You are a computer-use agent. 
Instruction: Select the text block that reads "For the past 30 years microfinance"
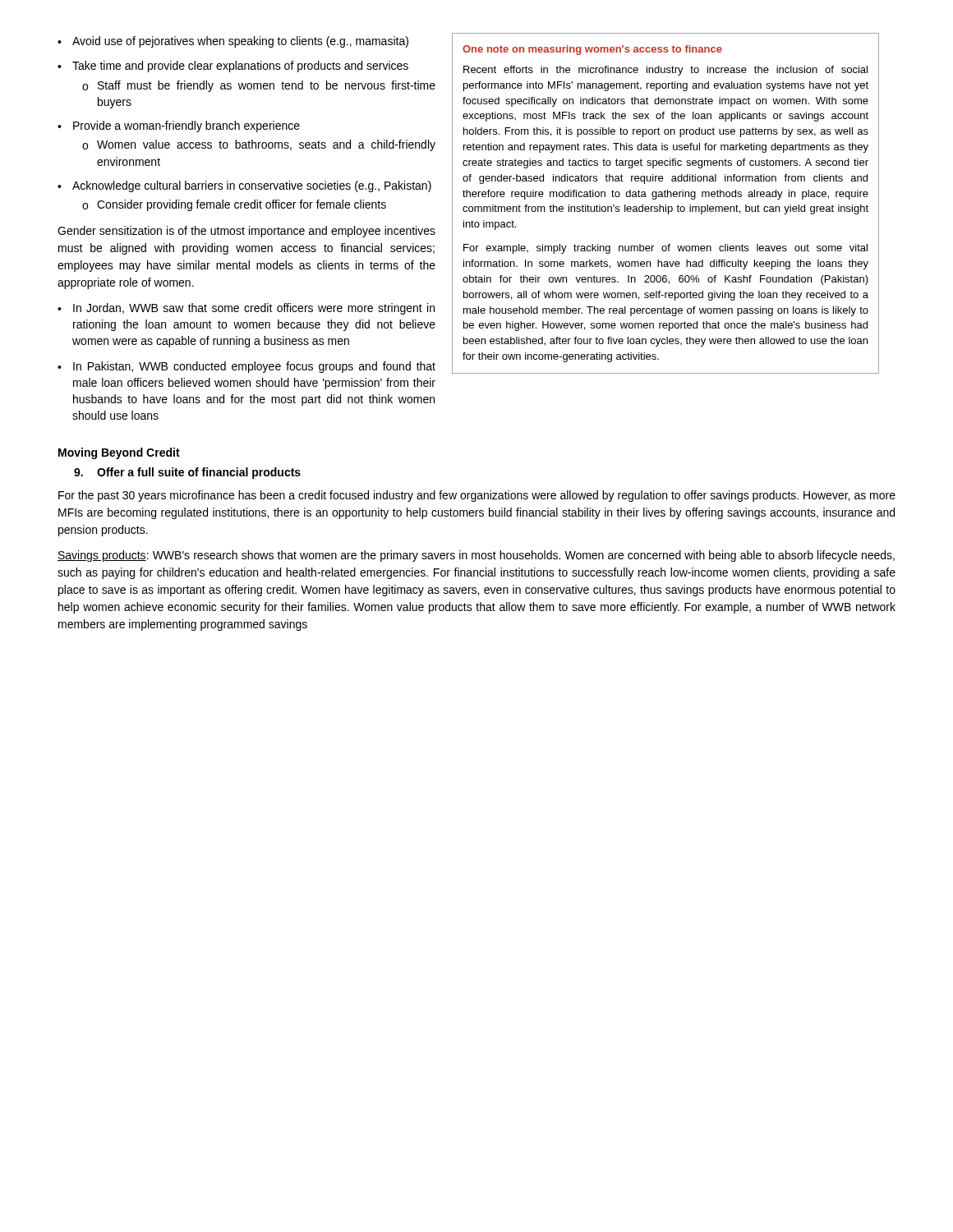click(x=476, y=512)
